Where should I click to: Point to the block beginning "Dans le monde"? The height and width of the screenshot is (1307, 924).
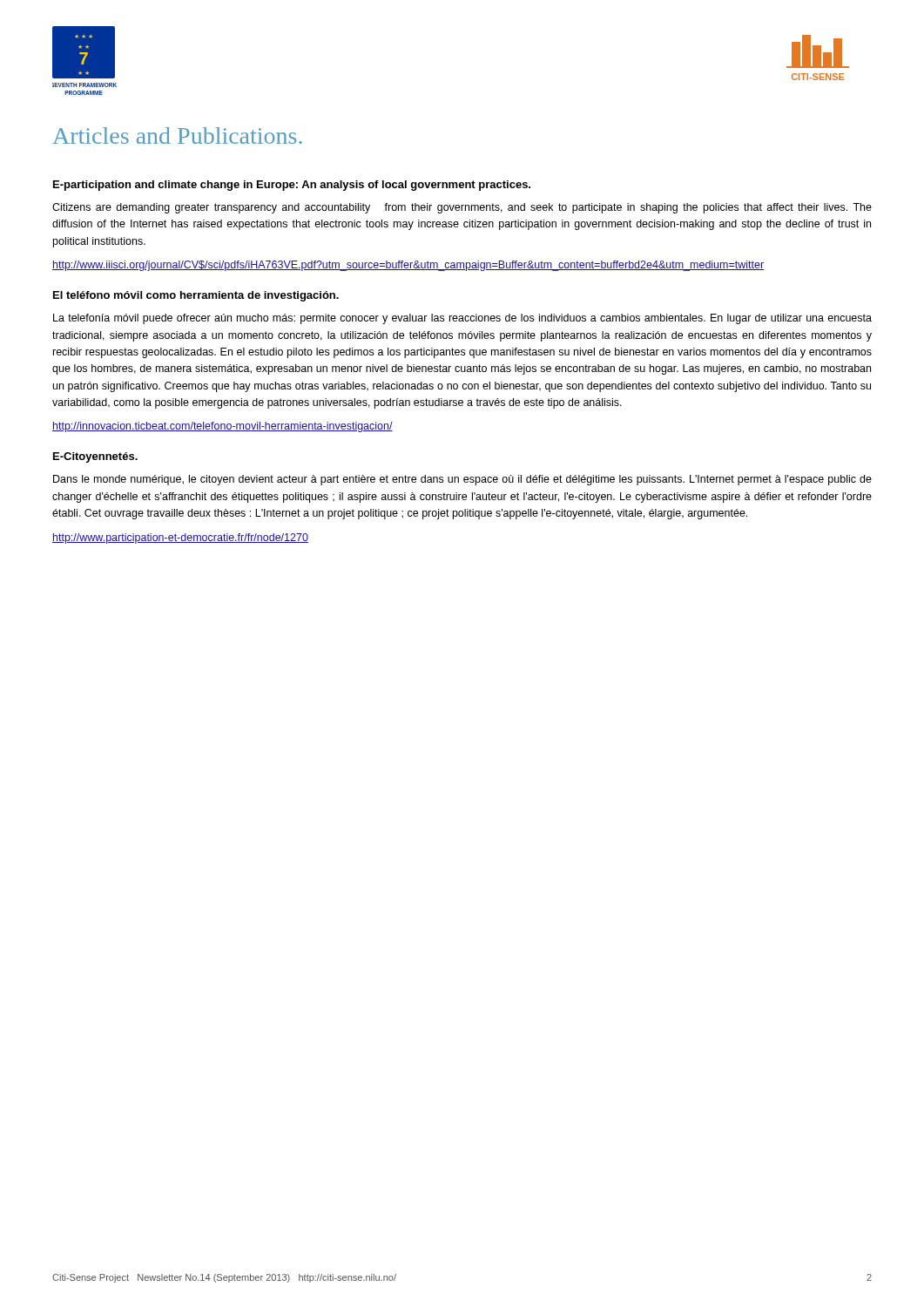click(462, 496)
